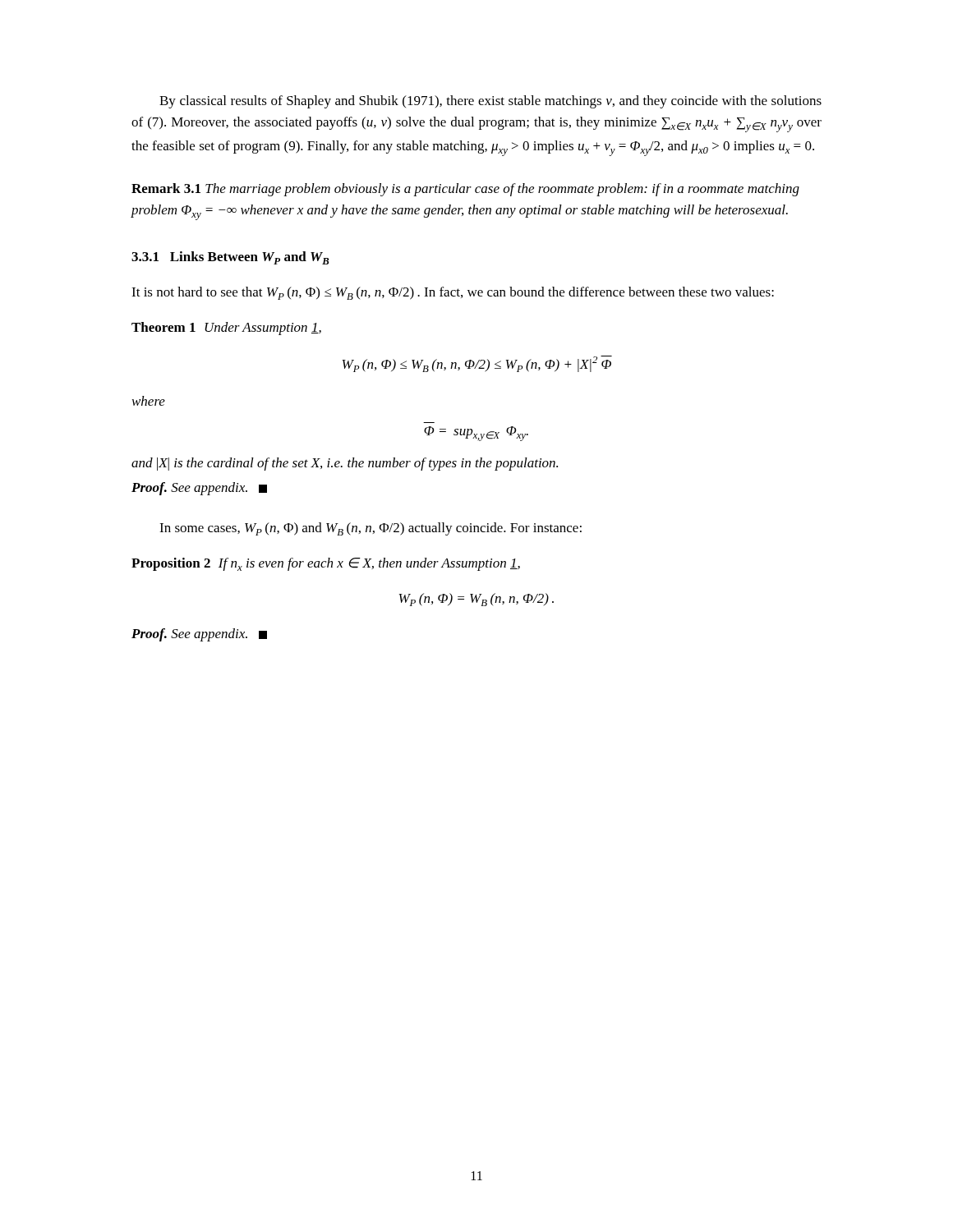Select the text block with the text "It is not"
The image size is (953, 1232).
click(x=453, y=294)
